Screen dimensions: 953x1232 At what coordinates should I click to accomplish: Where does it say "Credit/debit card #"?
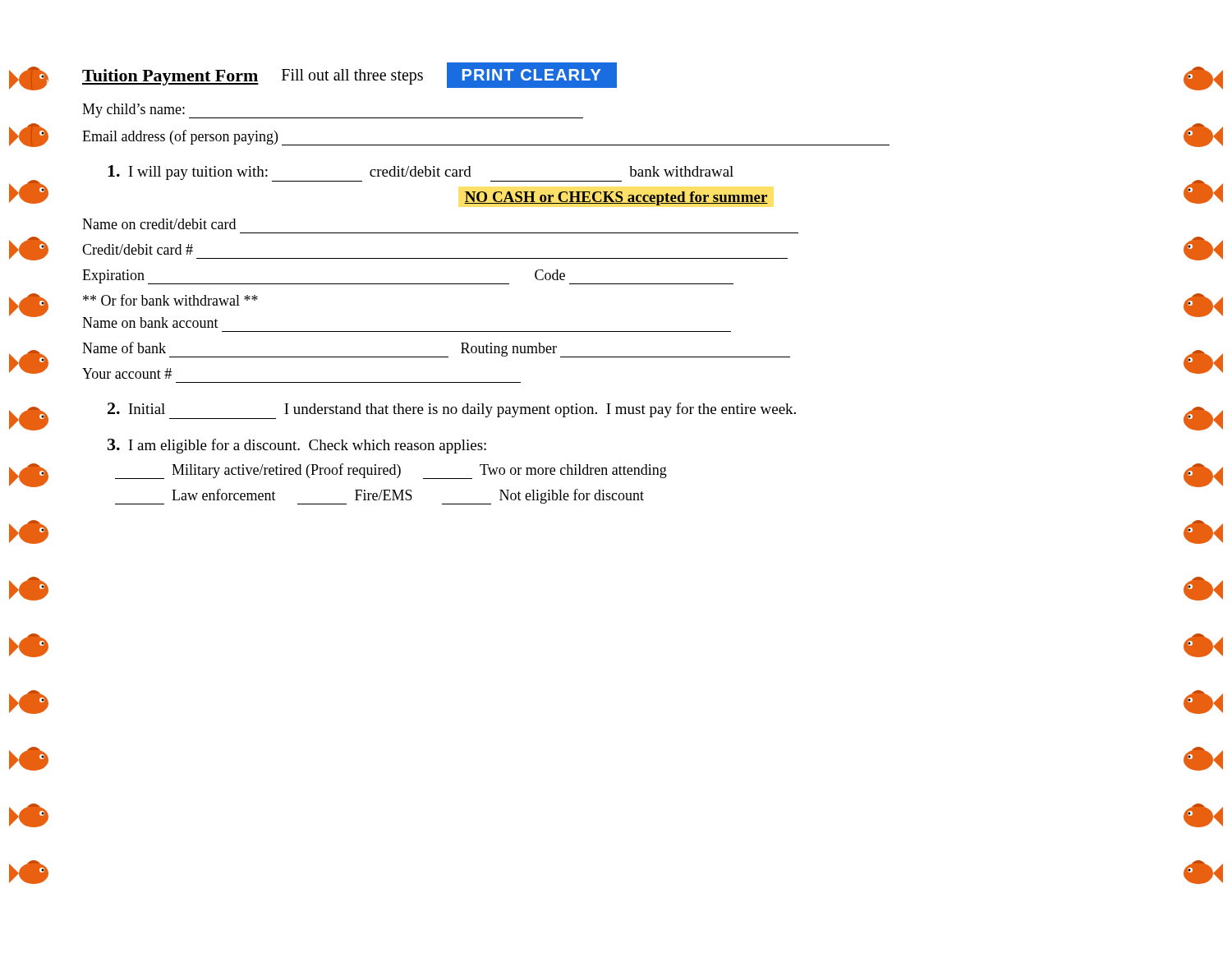click(435, 250)
